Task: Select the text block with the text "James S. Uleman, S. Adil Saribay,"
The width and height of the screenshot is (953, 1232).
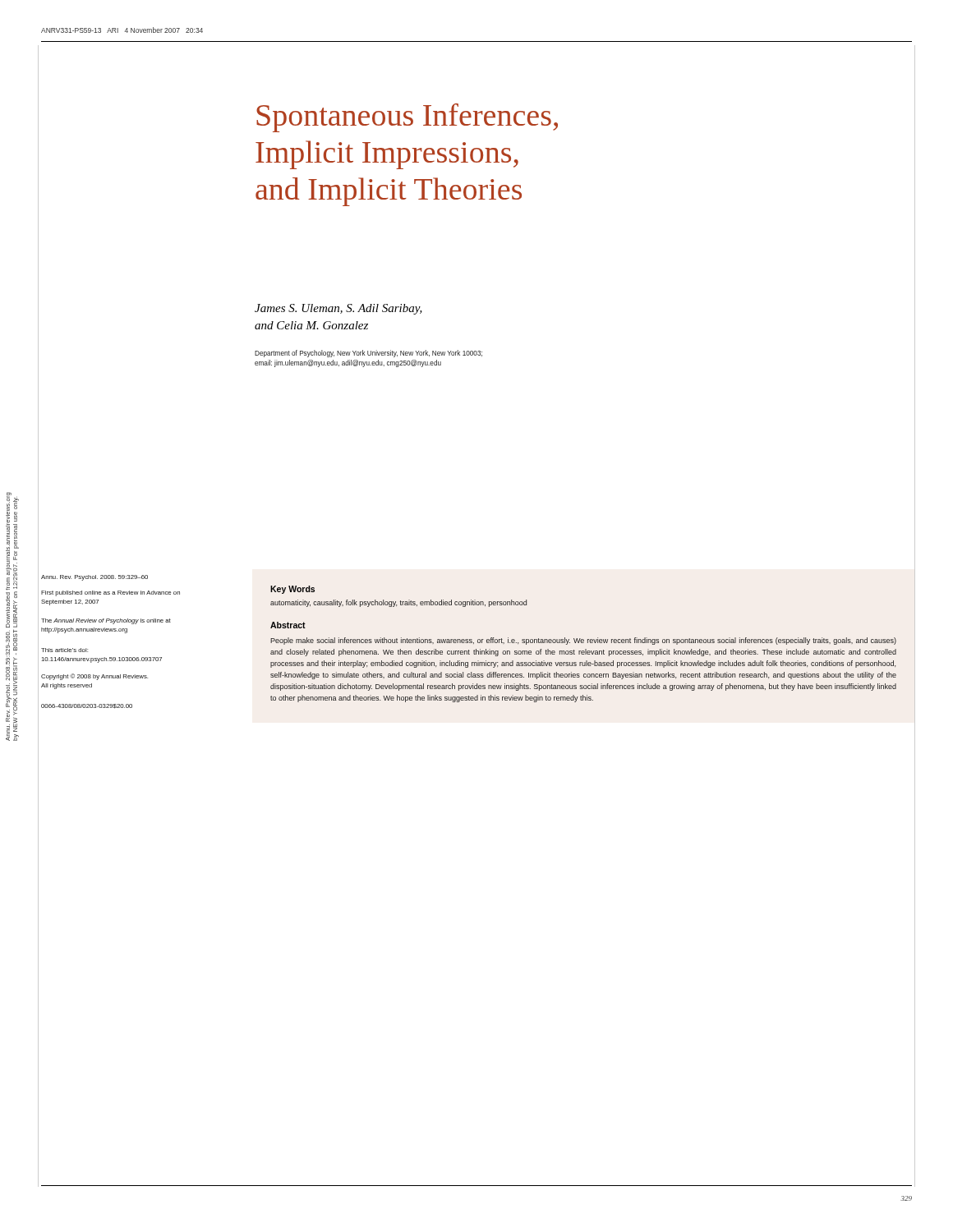Action: pyautogui.click(x=339, y=317)
